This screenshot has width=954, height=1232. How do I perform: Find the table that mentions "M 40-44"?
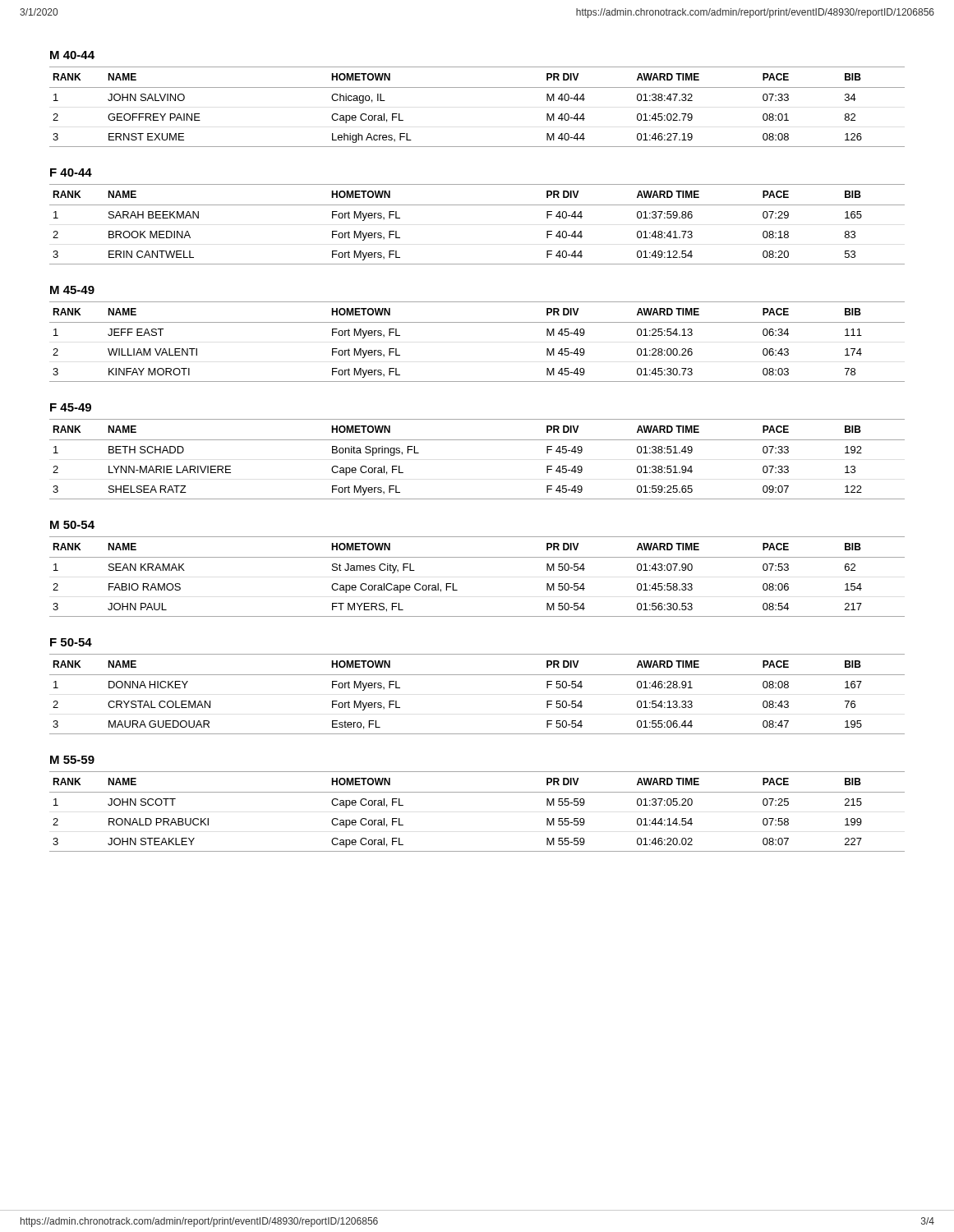477,107
